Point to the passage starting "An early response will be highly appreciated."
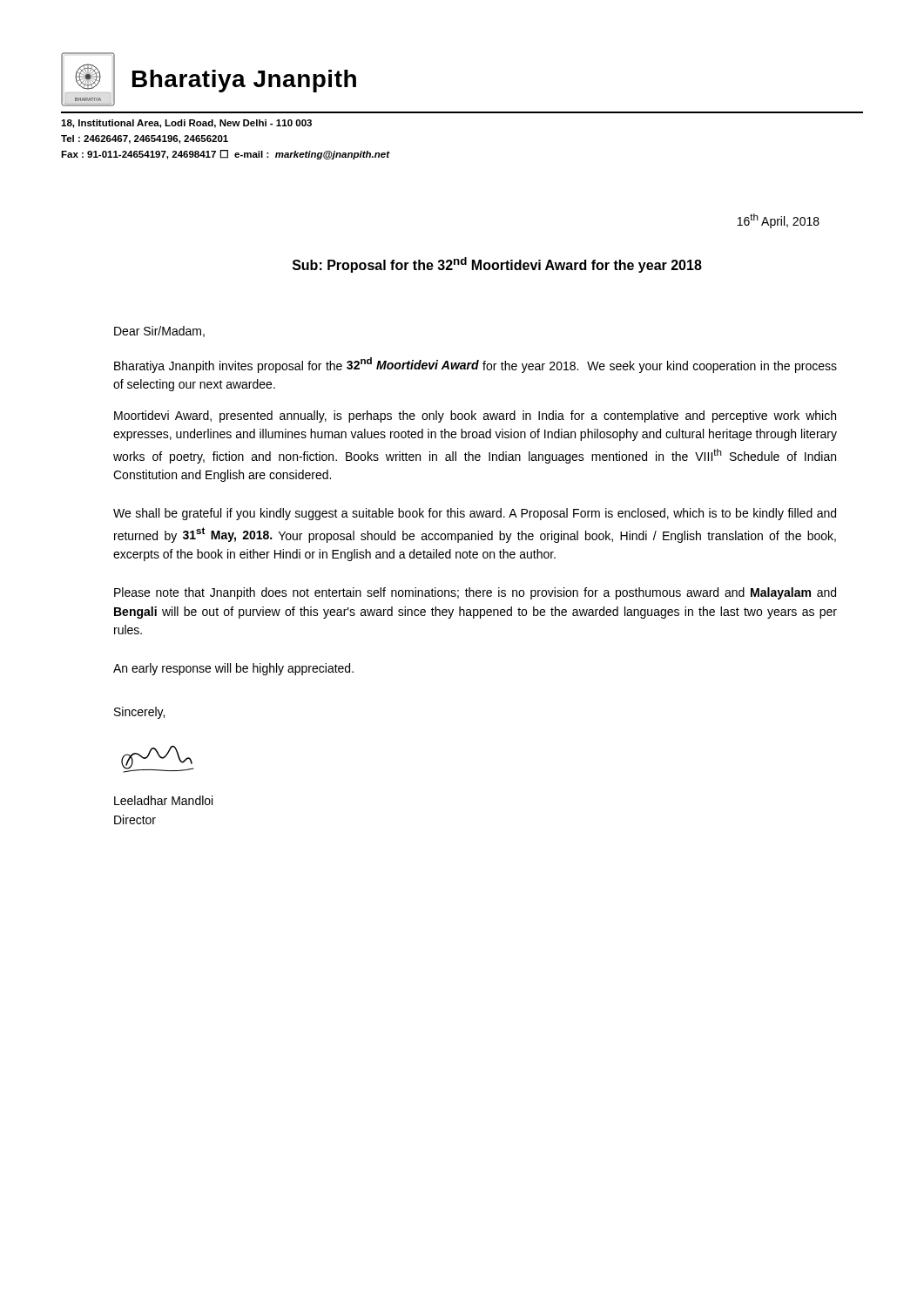 (x=234, y=668)
